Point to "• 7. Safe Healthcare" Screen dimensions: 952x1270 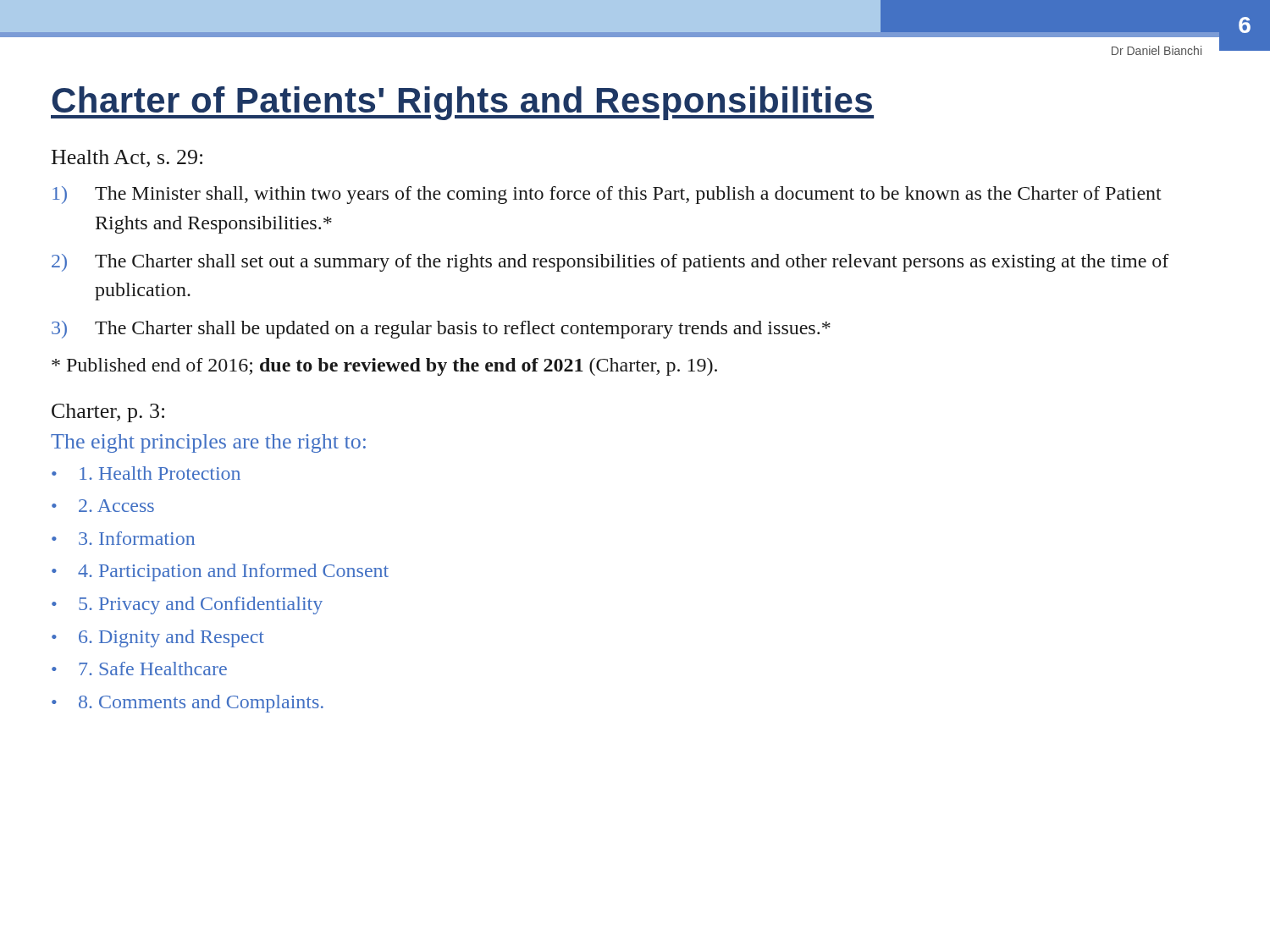click(139, 669)
